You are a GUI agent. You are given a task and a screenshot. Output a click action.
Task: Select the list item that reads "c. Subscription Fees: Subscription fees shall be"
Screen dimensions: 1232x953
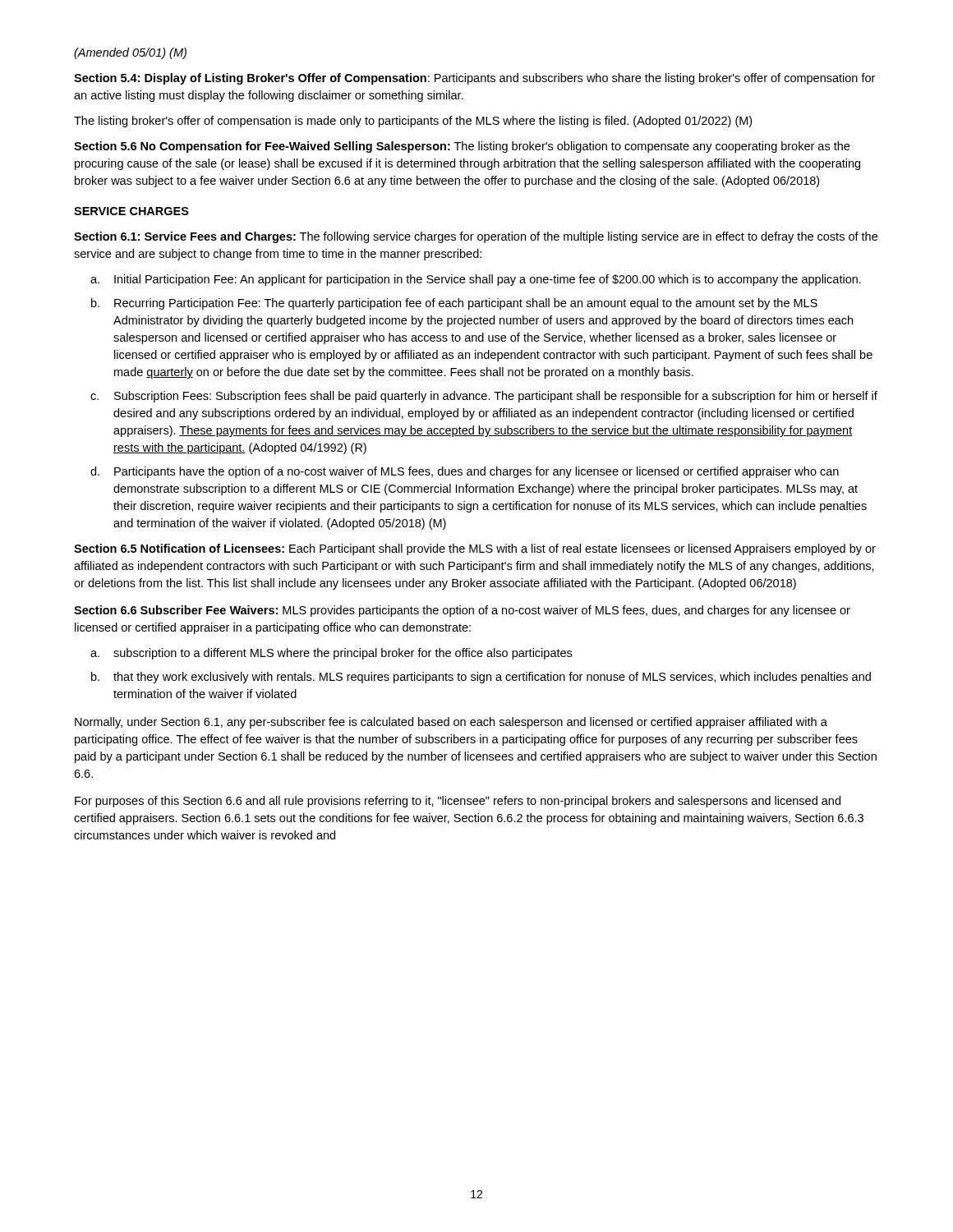pyautogui.click(x=485, y=422)
